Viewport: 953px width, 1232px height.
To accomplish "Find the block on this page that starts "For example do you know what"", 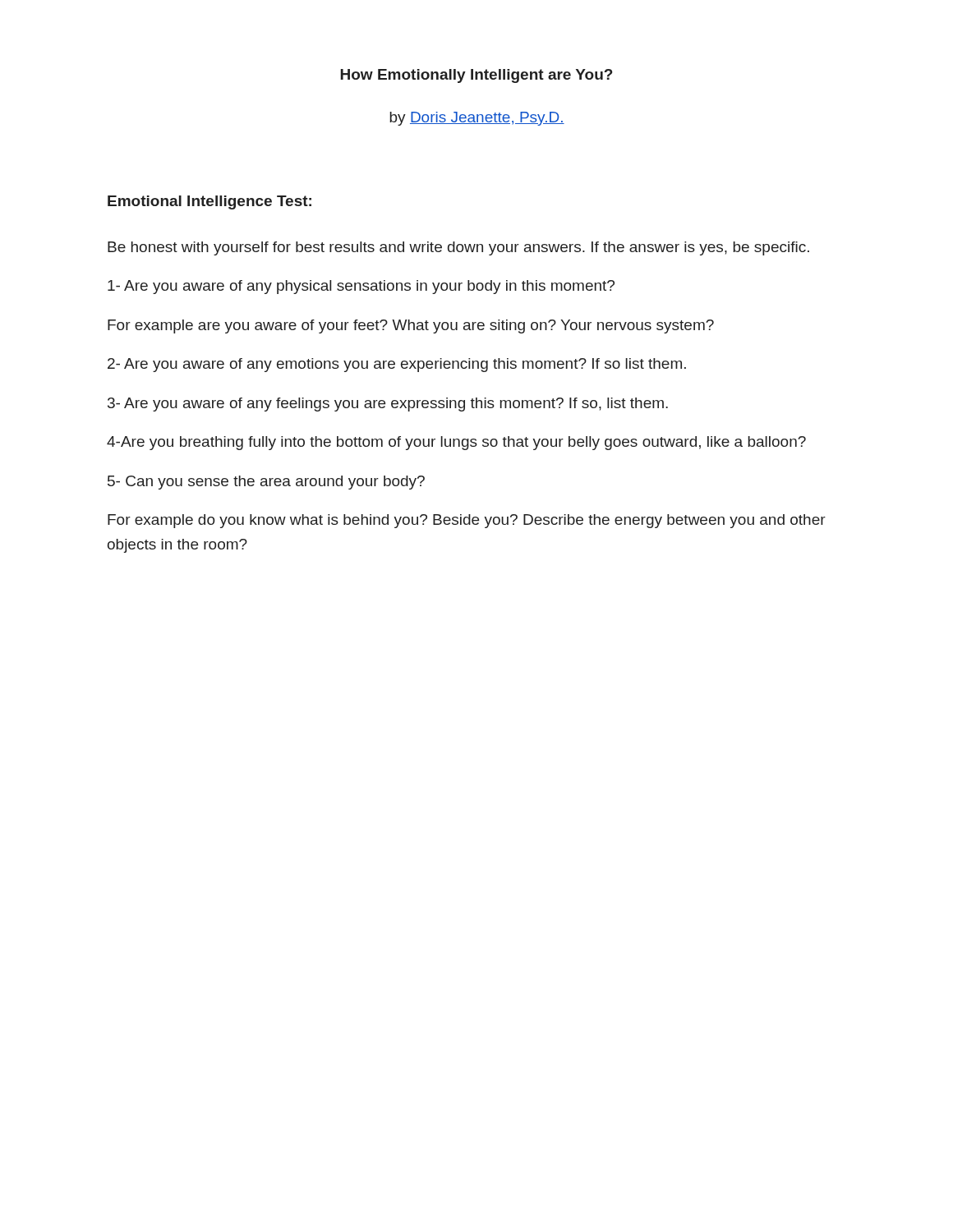I will (466, 532).
